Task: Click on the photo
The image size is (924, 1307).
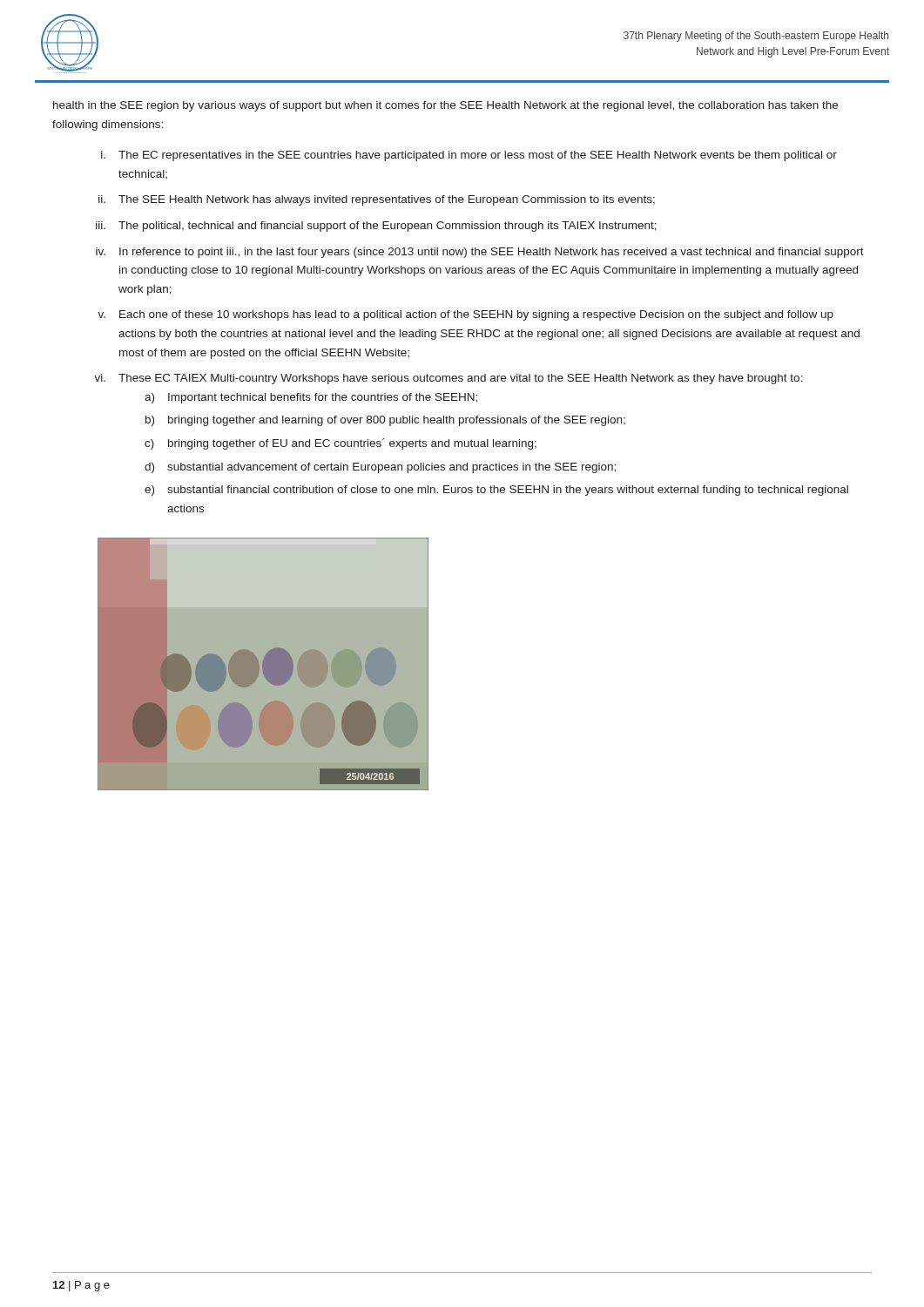Action: coord(263,666)
